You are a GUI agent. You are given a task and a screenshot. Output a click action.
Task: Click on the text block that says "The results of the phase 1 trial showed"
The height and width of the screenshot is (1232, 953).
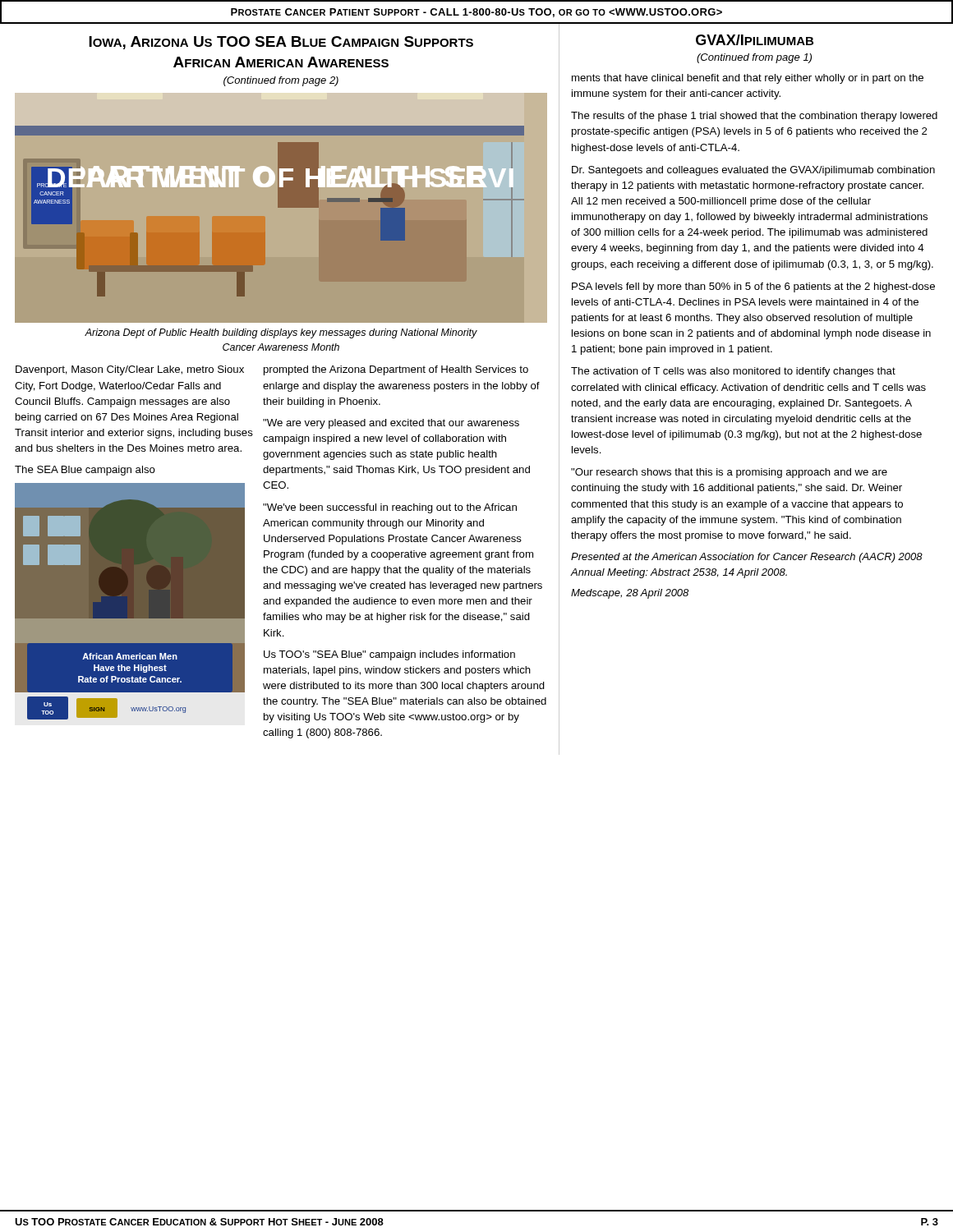[x=754, y=131]
